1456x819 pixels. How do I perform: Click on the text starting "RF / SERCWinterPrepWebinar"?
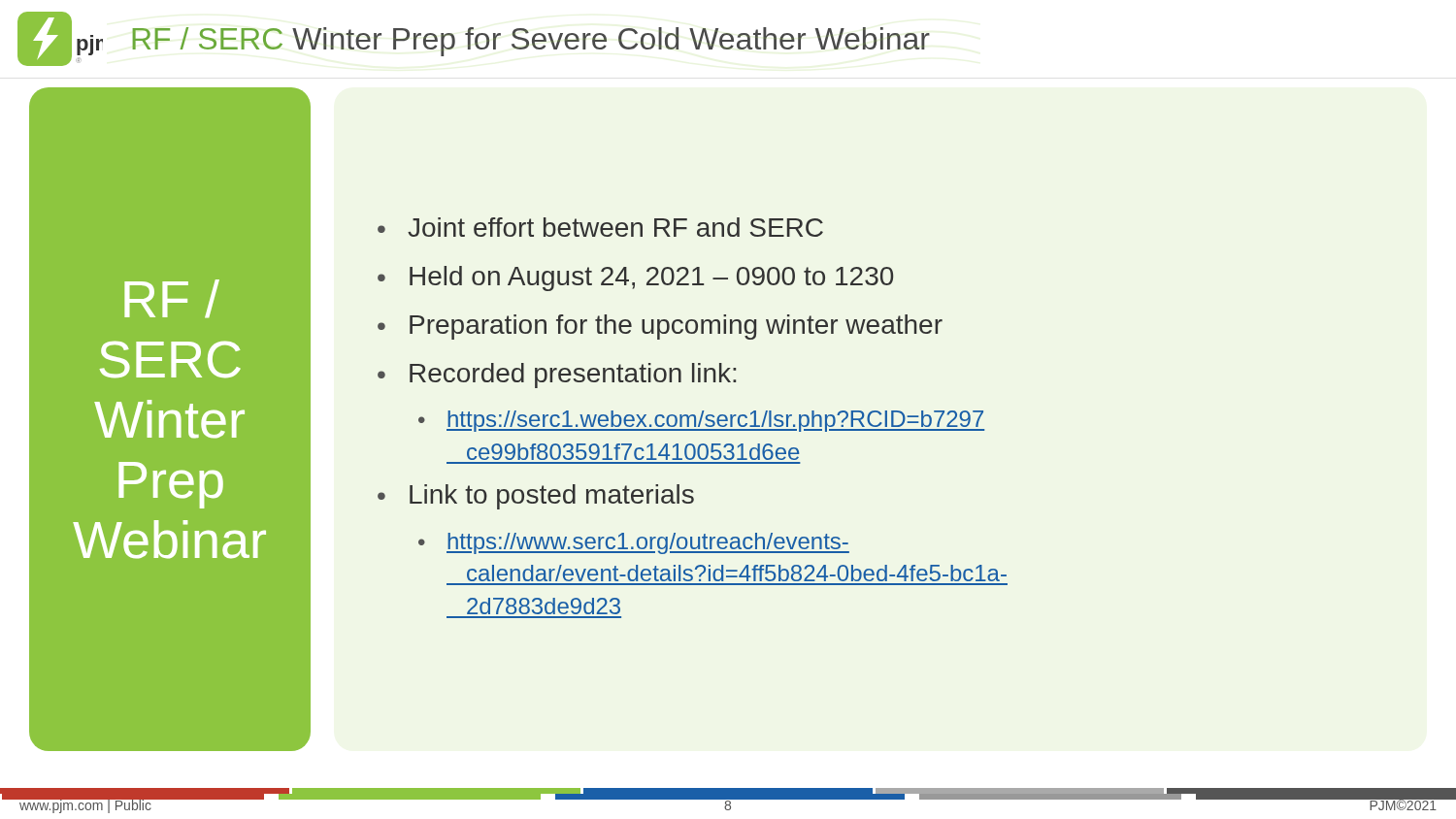tap(170, 419)
